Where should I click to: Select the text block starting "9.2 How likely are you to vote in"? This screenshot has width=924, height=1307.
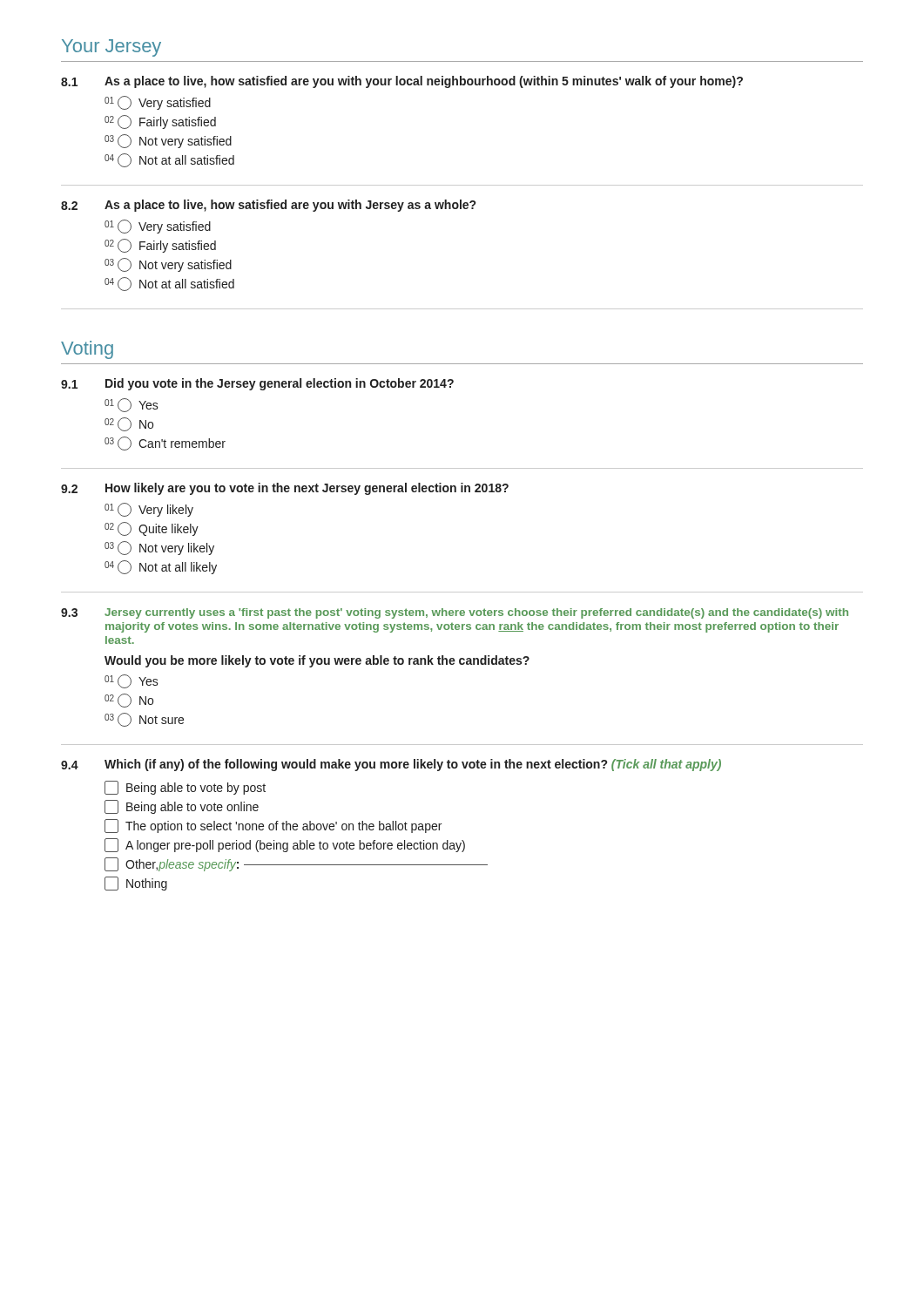coord(285,489)
